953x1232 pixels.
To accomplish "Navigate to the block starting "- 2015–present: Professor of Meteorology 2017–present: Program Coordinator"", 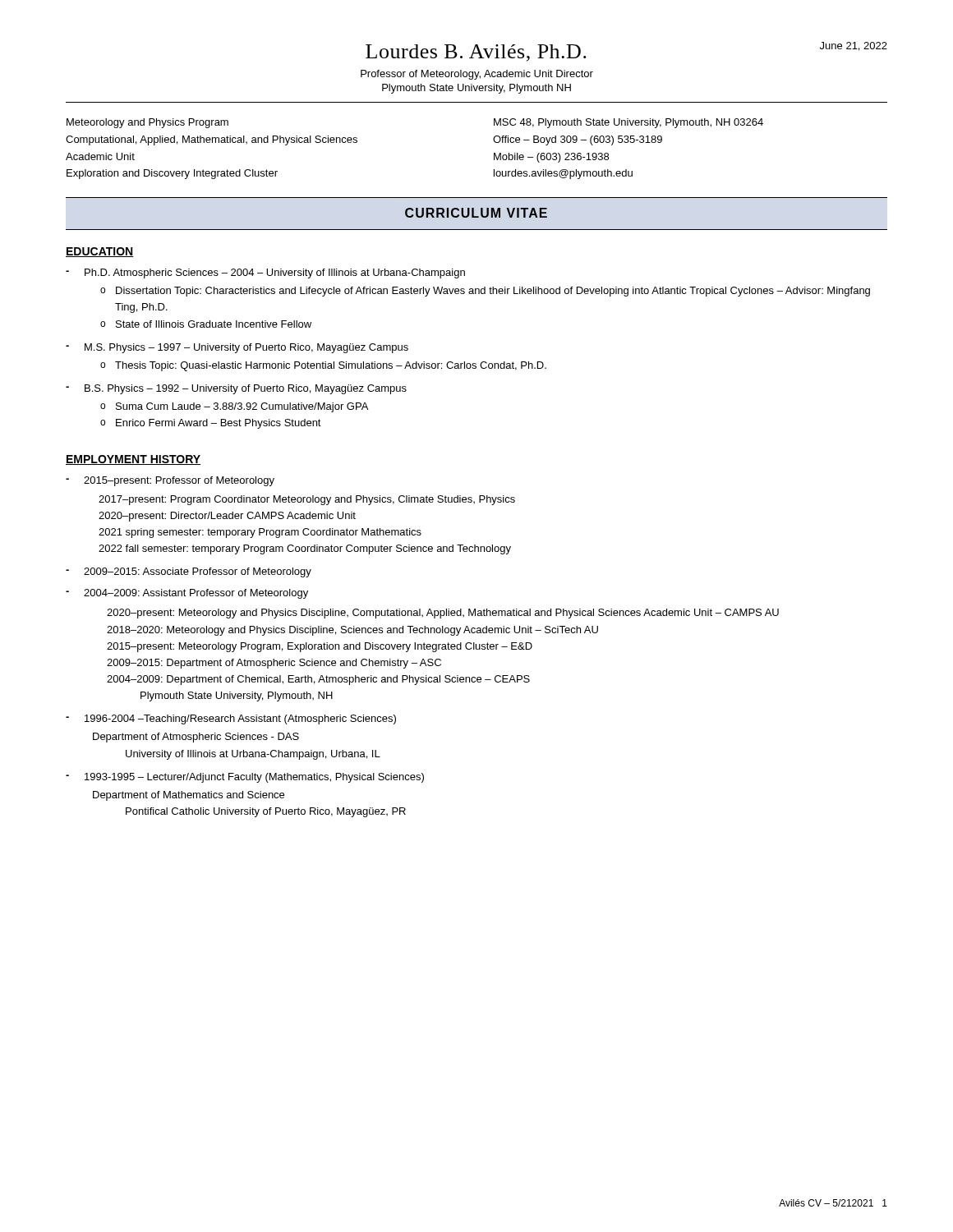I will tap(170, 481).
